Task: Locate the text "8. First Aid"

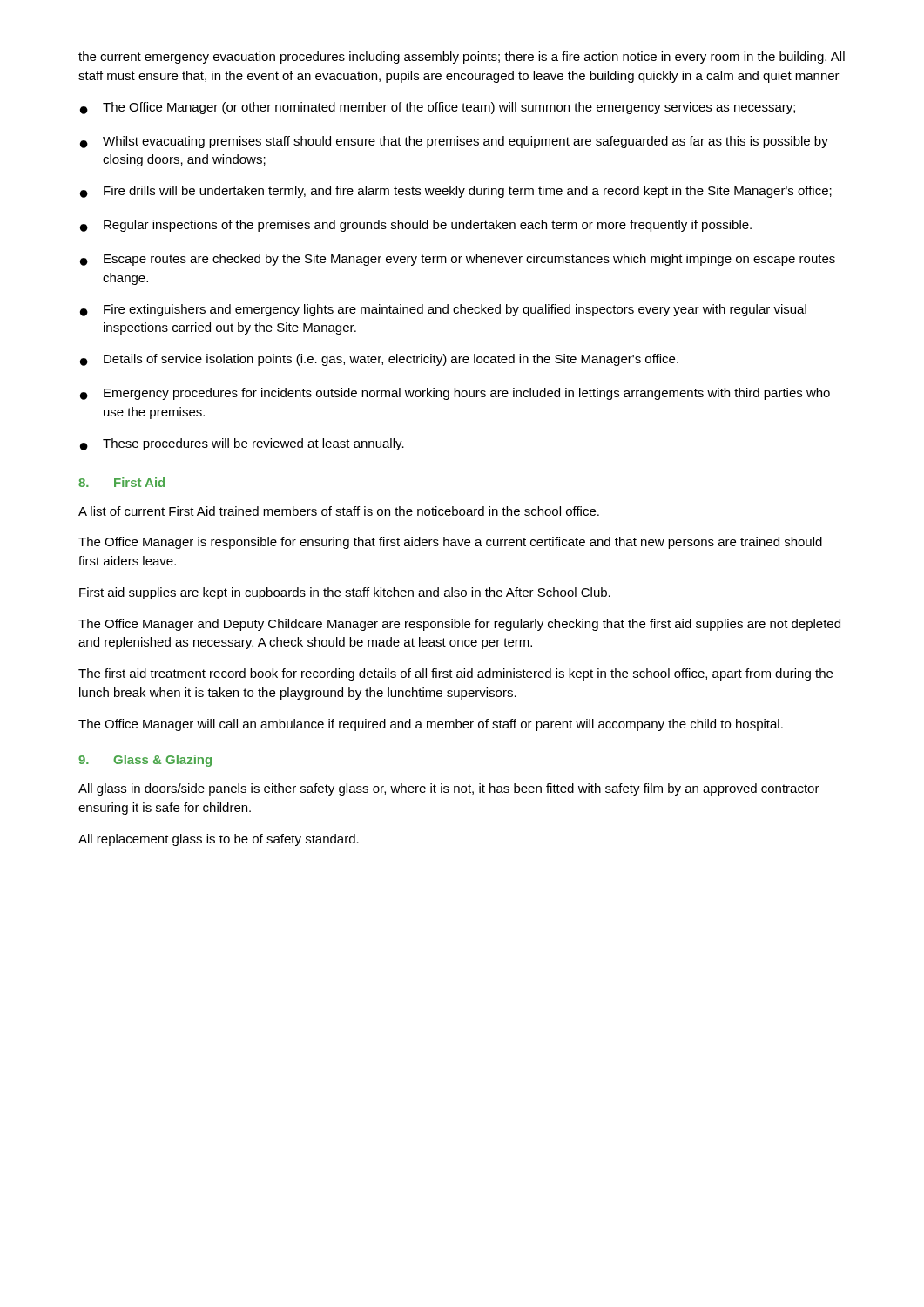Action: click(x=122, y=482)
